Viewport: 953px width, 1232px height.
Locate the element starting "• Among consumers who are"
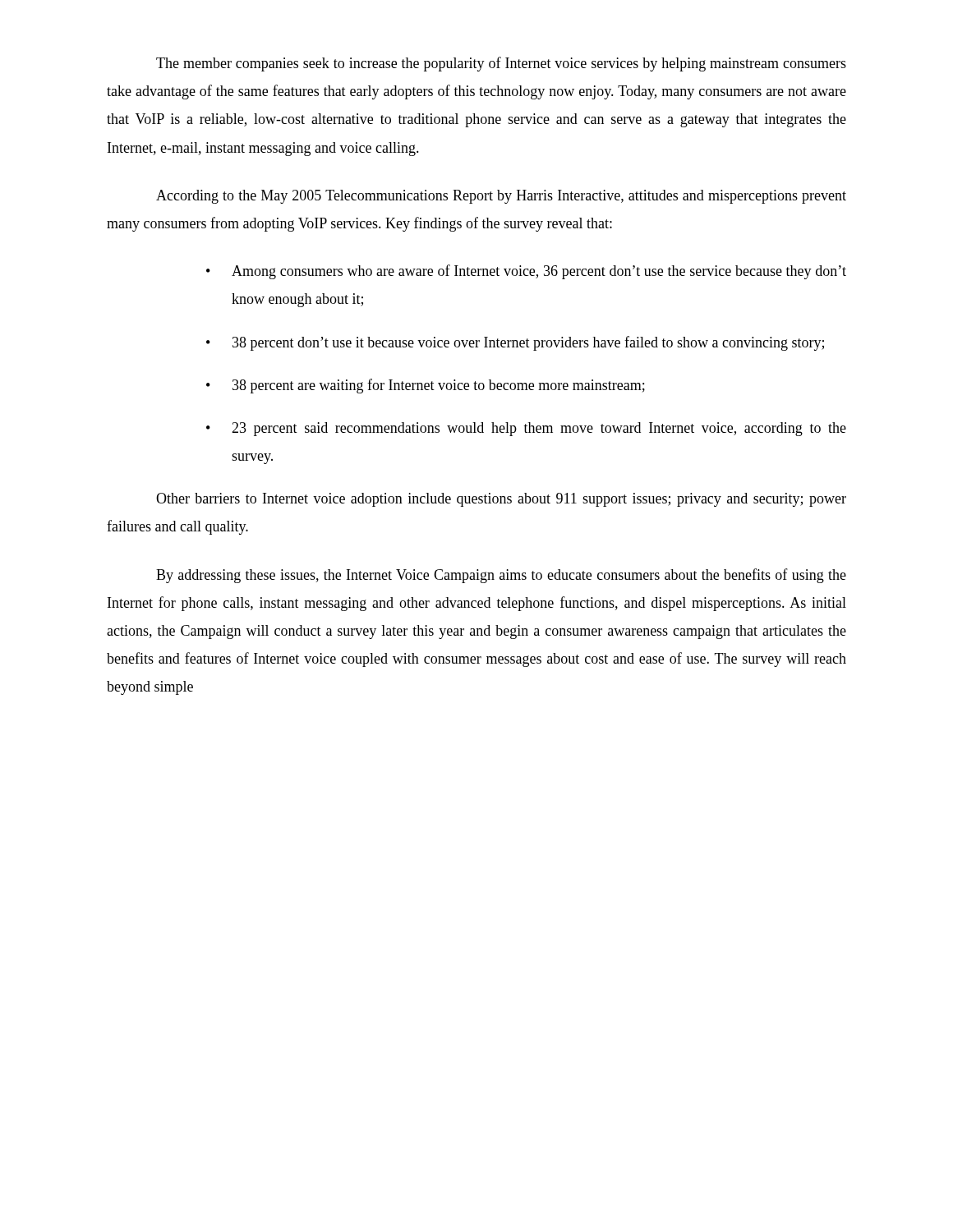click(x=526, y=285)
